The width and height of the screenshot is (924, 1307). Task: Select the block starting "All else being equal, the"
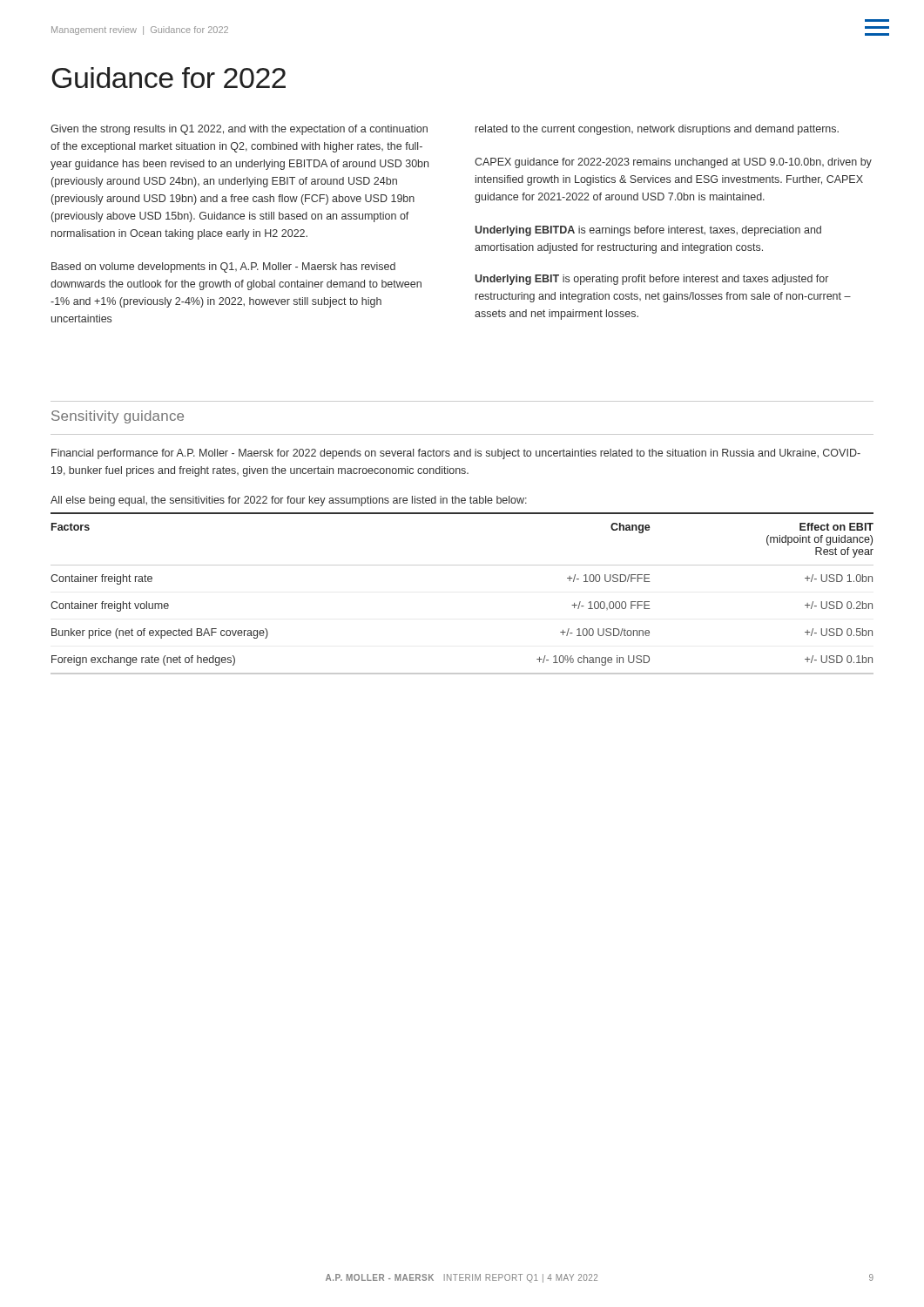(x=289, y=500)
